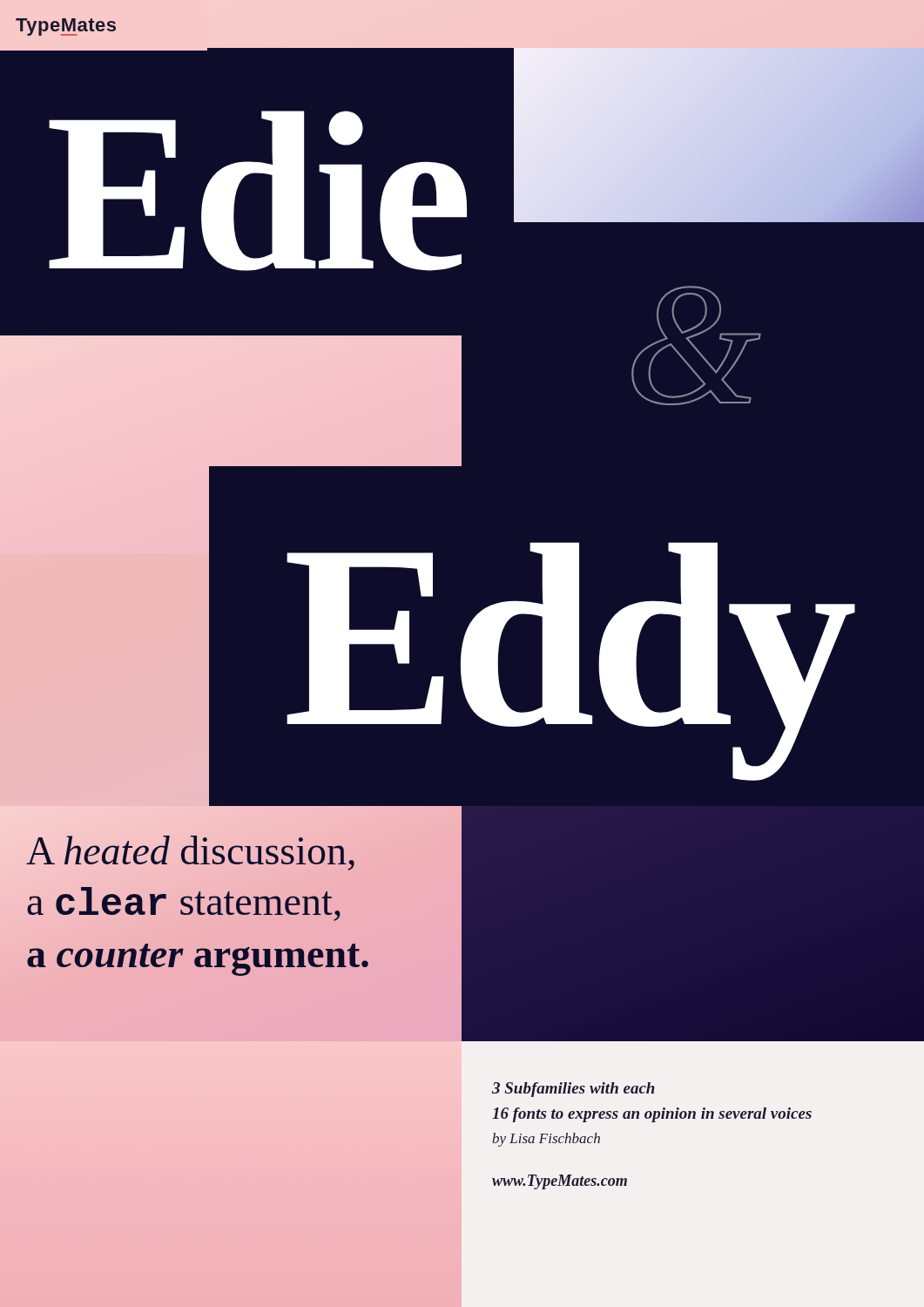Locate the region starting "3 Subfamilies with each 16"

[652, 1100]
